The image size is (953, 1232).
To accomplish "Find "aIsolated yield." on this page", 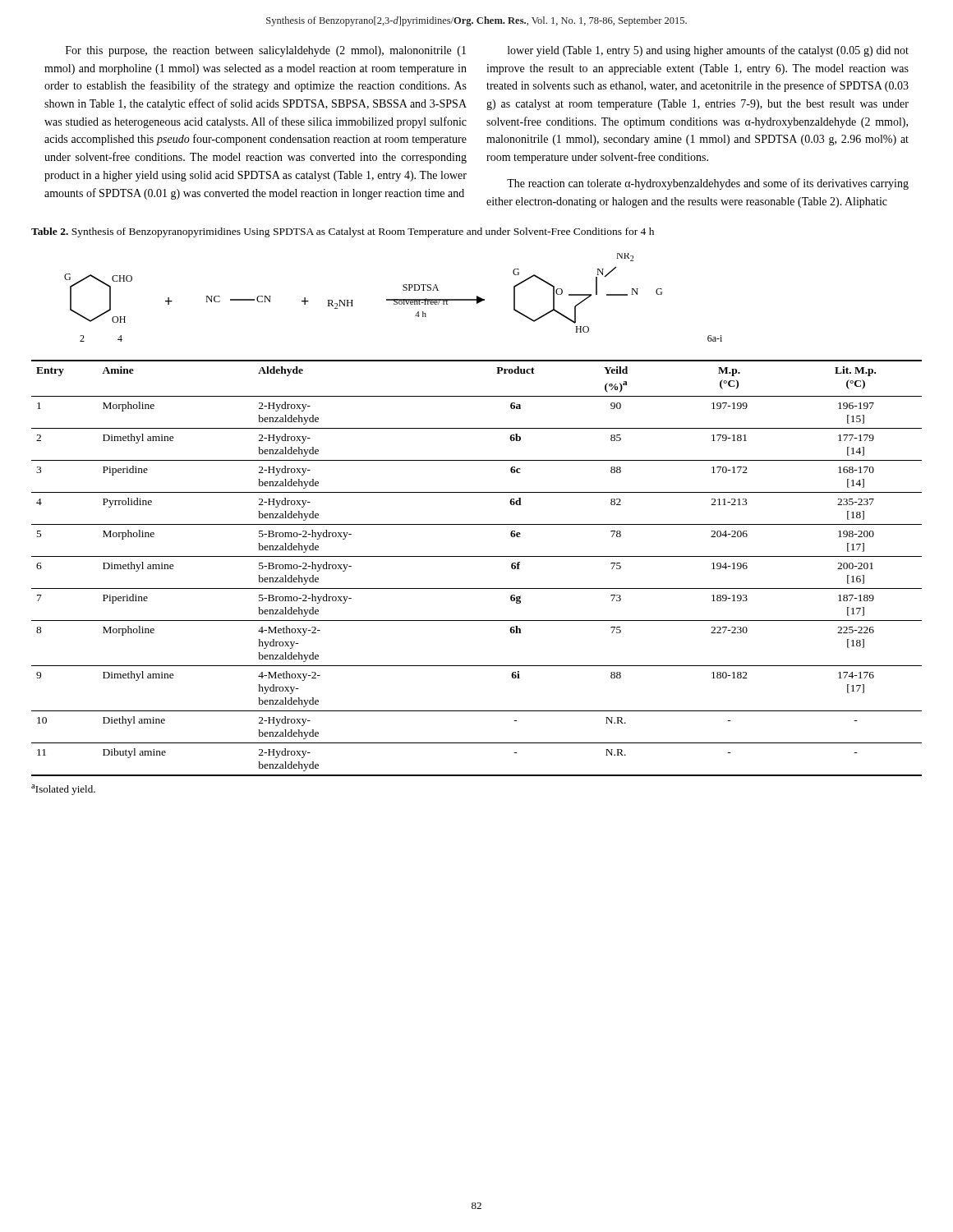I will pyautogui.click(x=63, y=787).
